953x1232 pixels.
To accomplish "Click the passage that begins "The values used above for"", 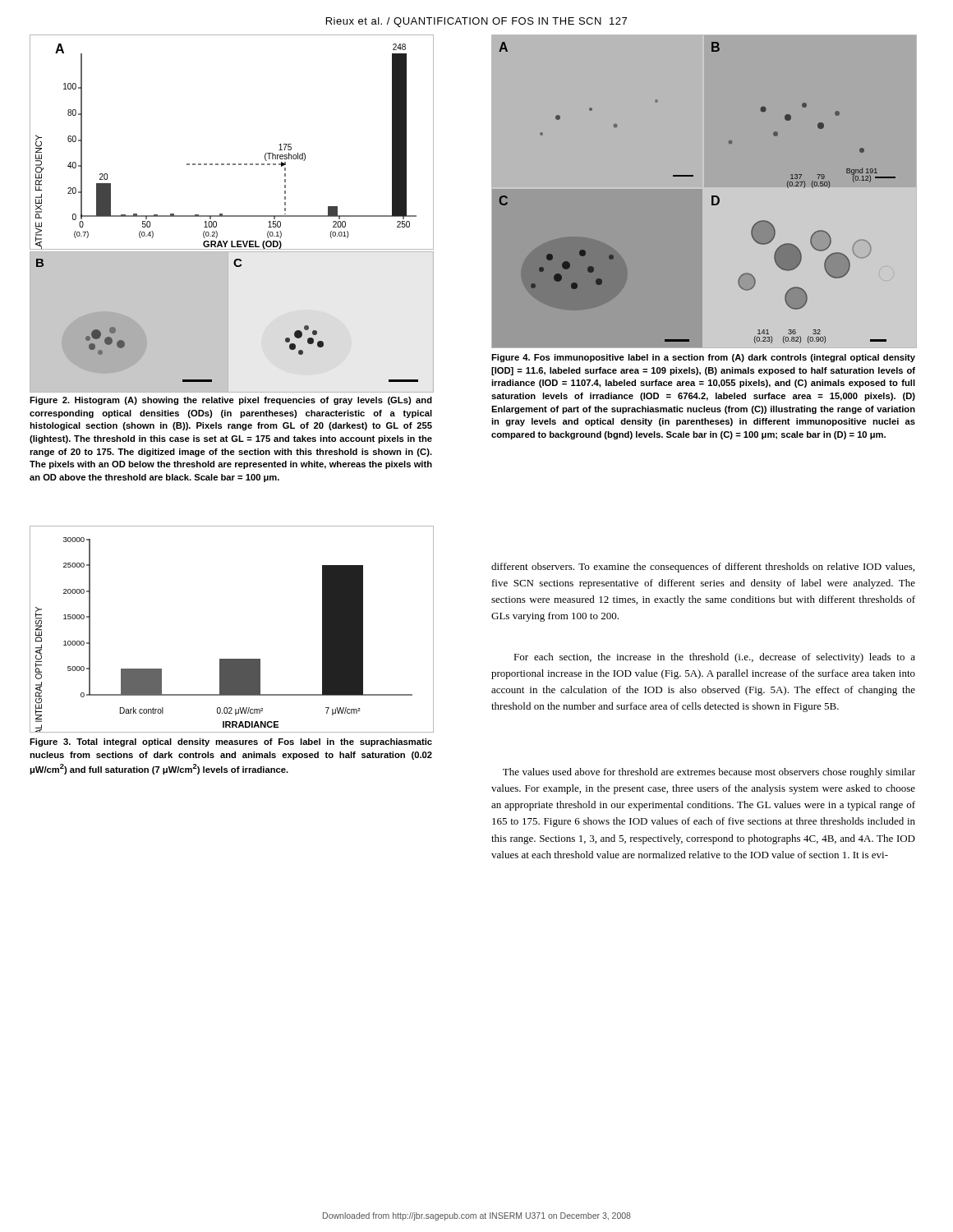I will point(703,813).
